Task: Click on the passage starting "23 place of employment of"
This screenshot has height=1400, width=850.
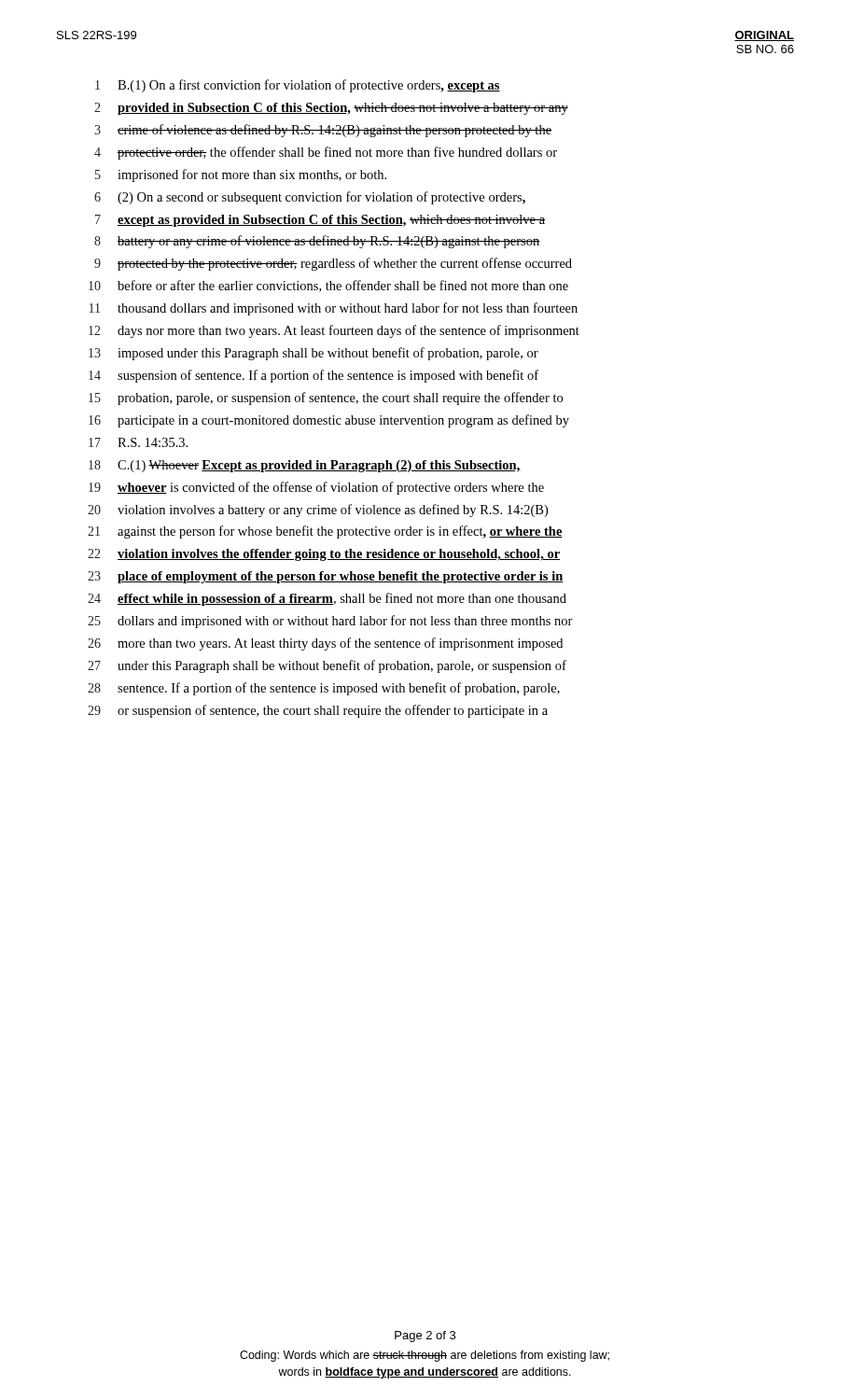Action: tap(425, 577)
